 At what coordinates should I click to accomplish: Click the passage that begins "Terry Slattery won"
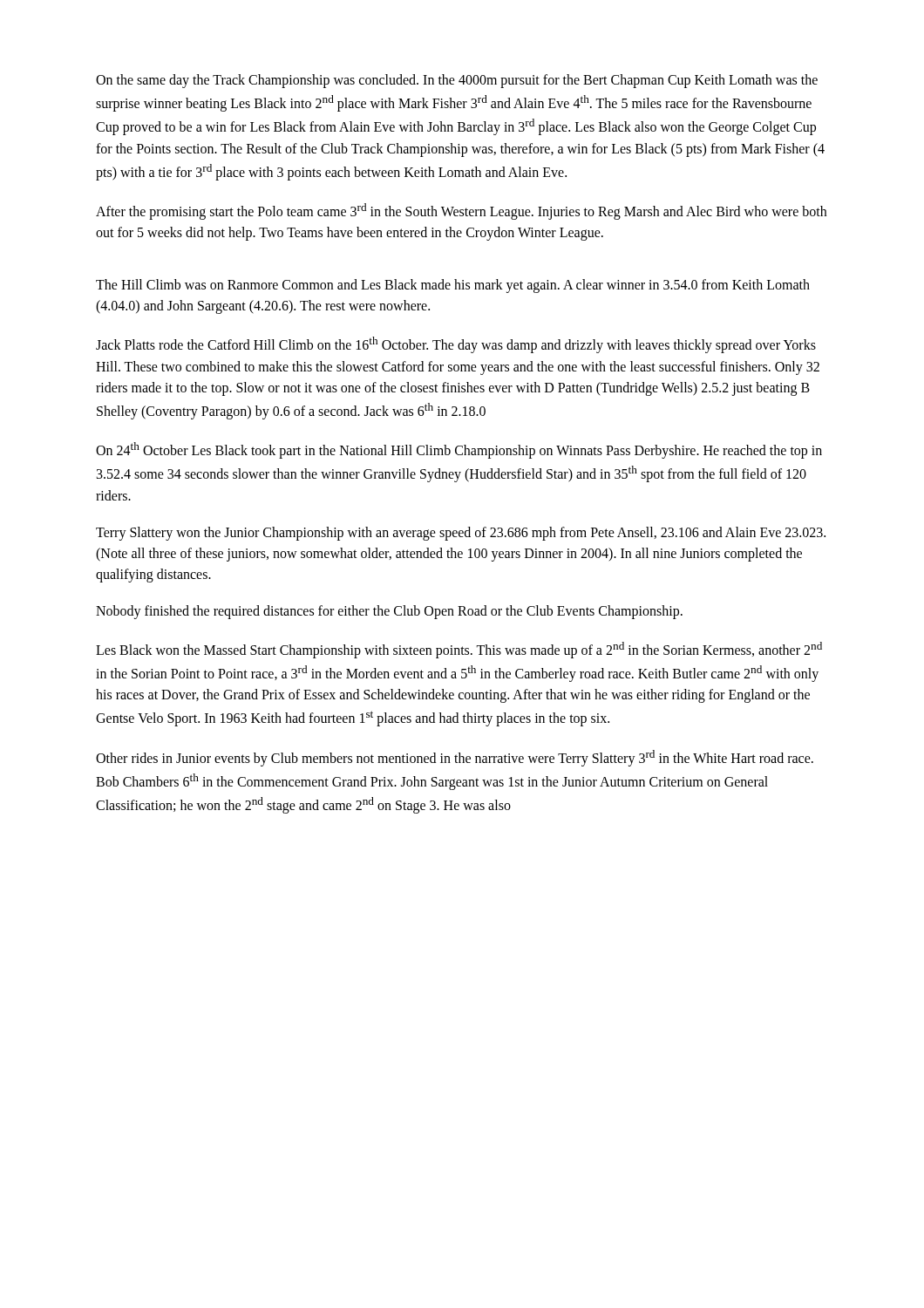[462, 553]
